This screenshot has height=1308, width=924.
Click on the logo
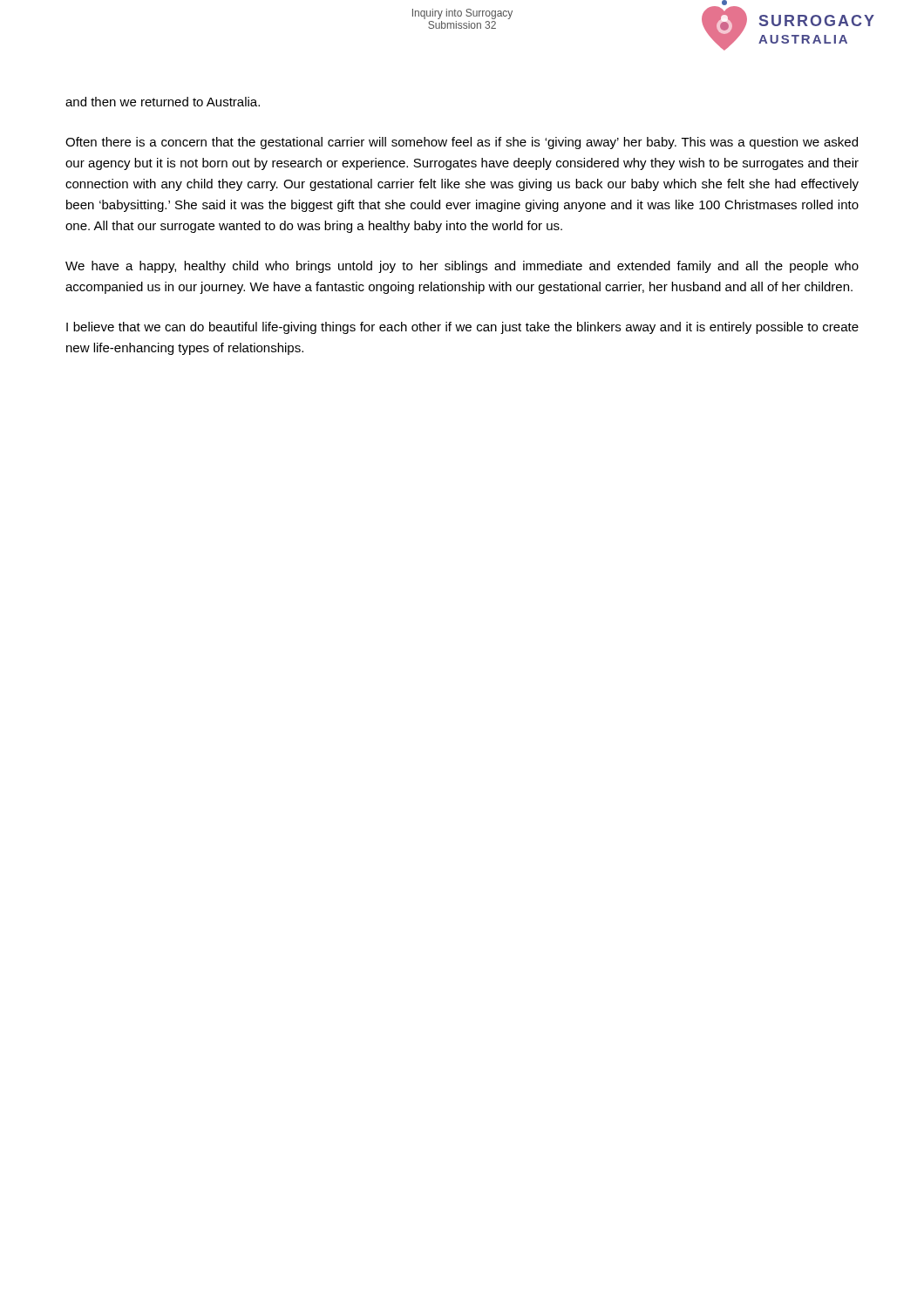click(x=787, y=30)
